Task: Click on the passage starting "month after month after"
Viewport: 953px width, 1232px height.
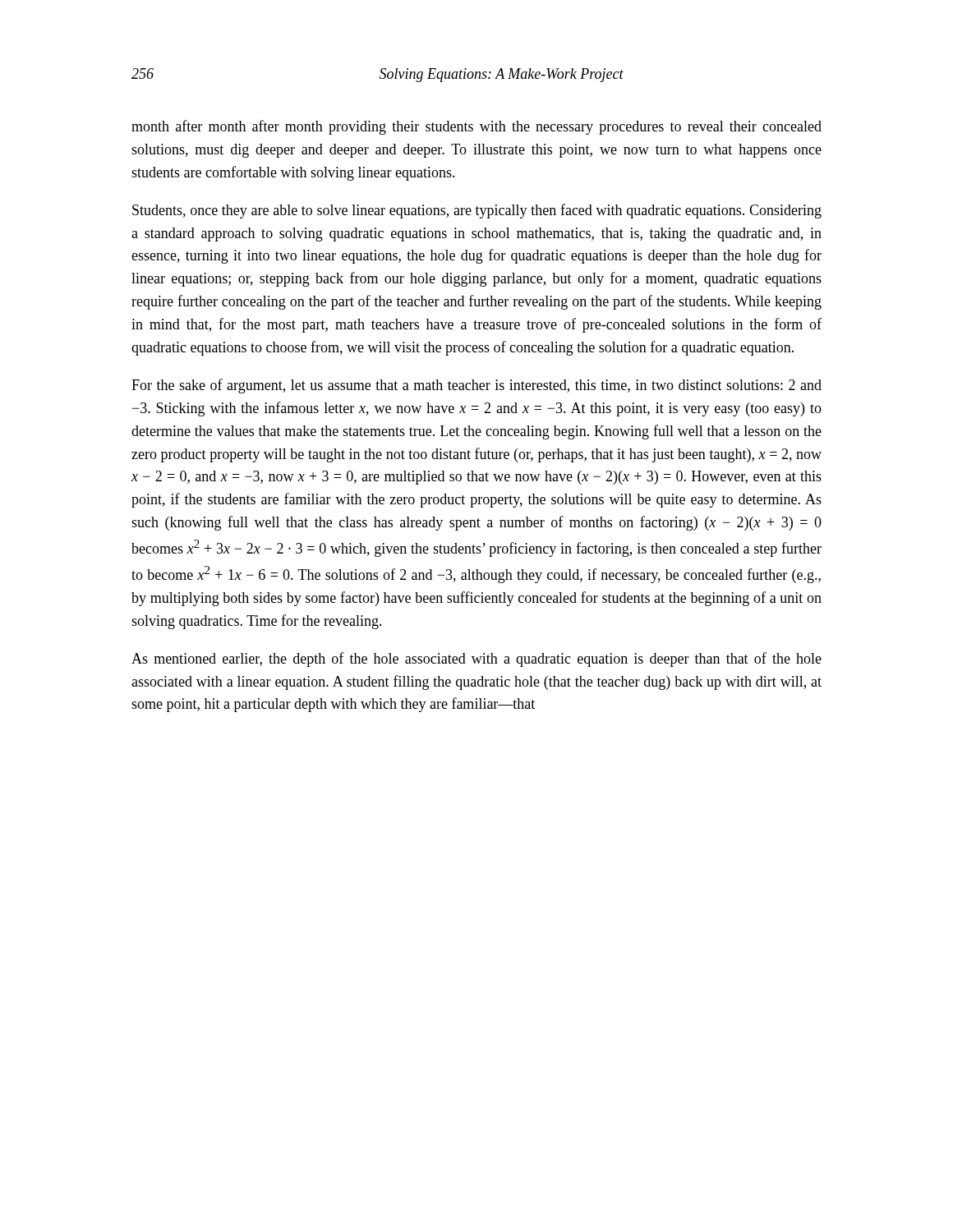Action: 476,150
